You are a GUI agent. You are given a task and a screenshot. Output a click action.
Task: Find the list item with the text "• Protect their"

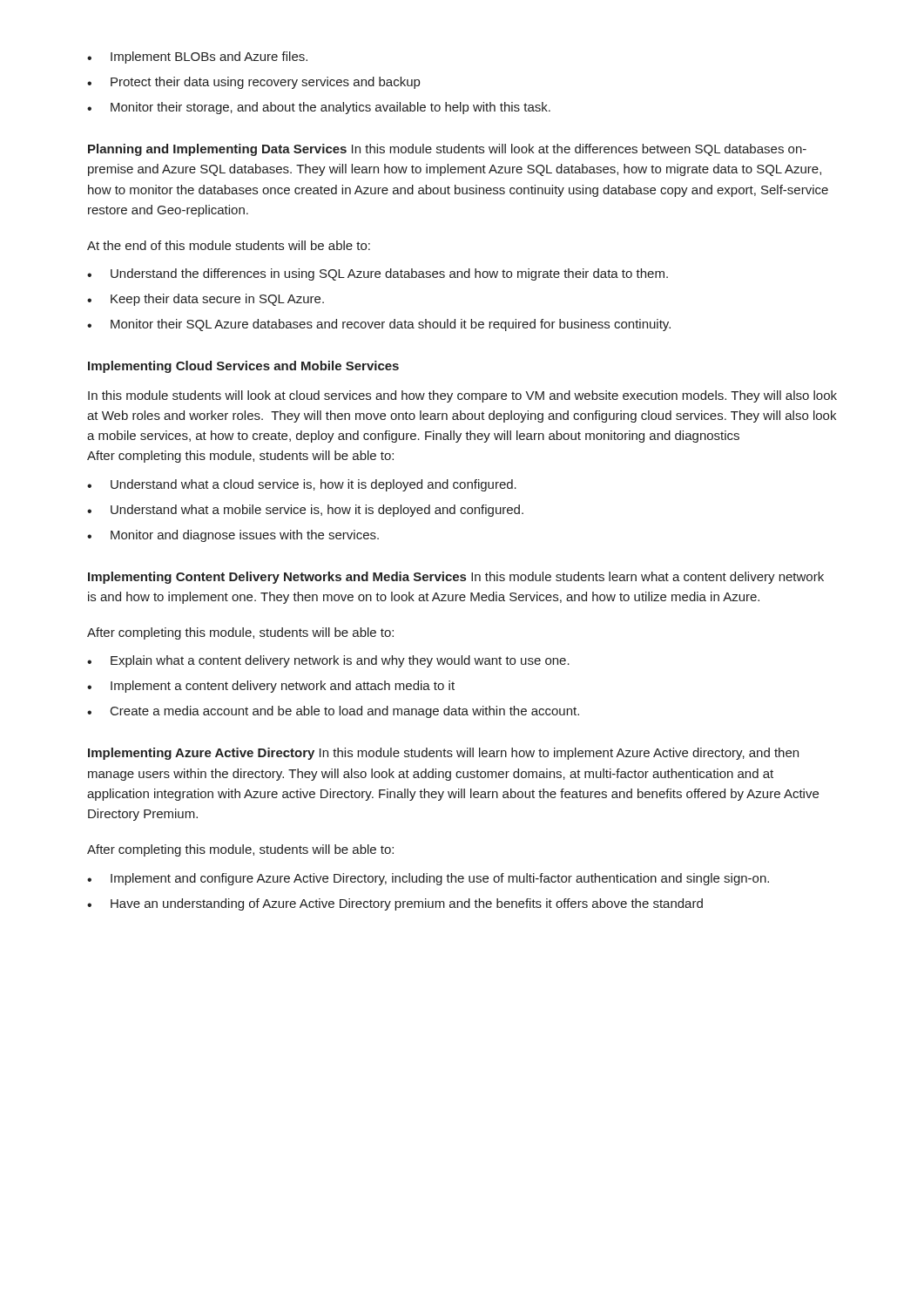pos(254,83)
